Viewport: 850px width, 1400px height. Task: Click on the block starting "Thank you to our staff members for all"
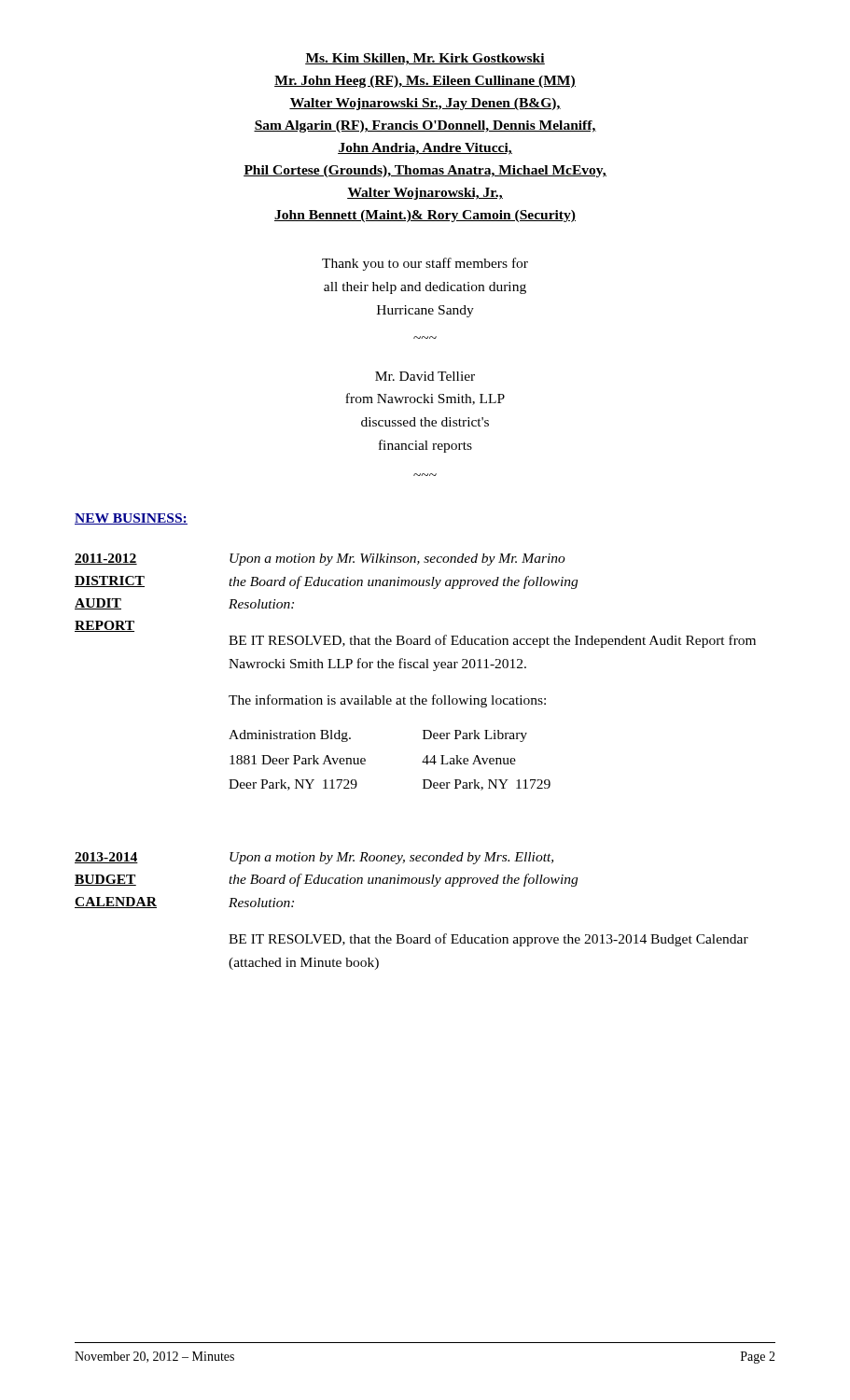(425, 286)
